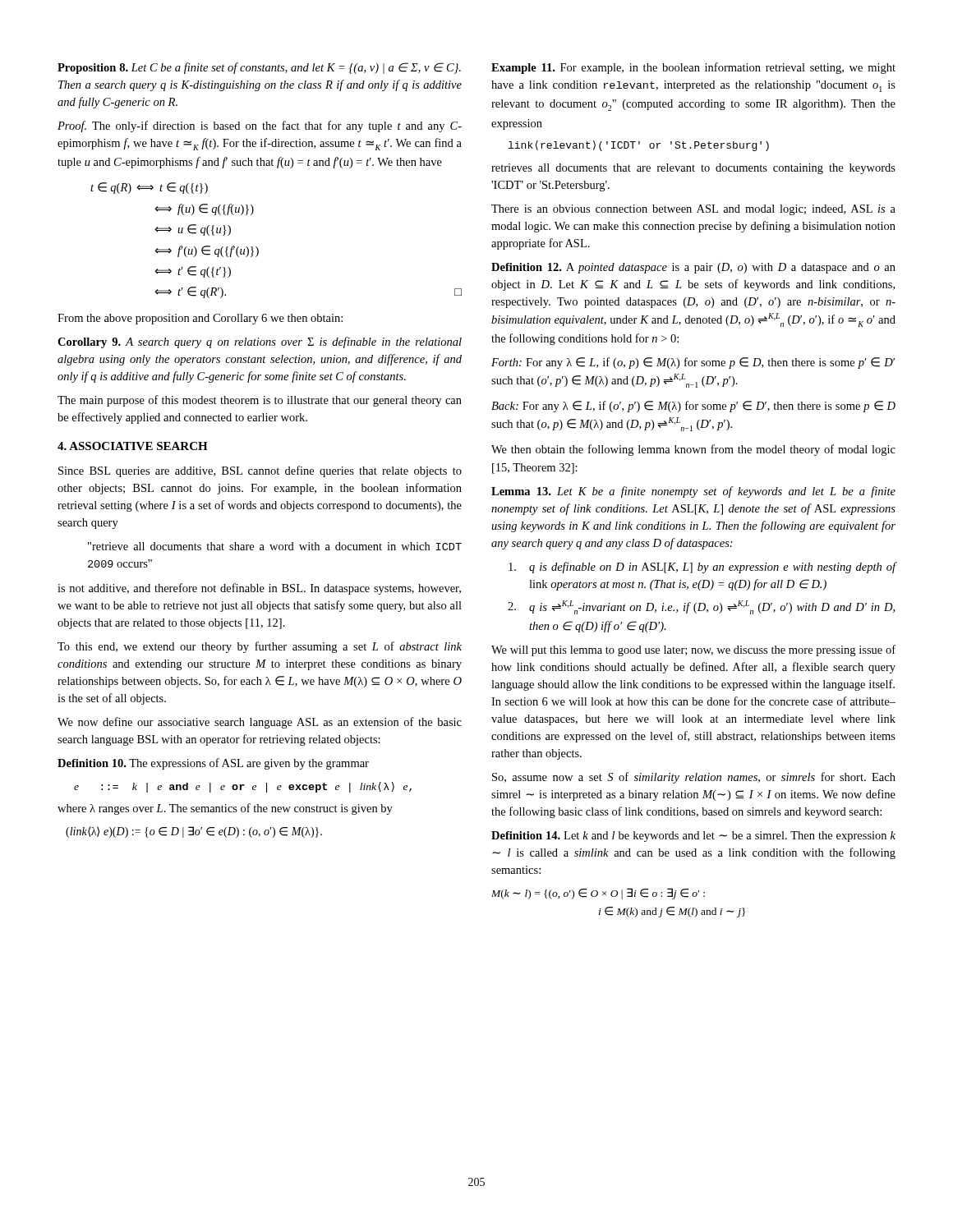Click on the text block with the text "is not additive, and therefore not definable in"

(260, 606)
